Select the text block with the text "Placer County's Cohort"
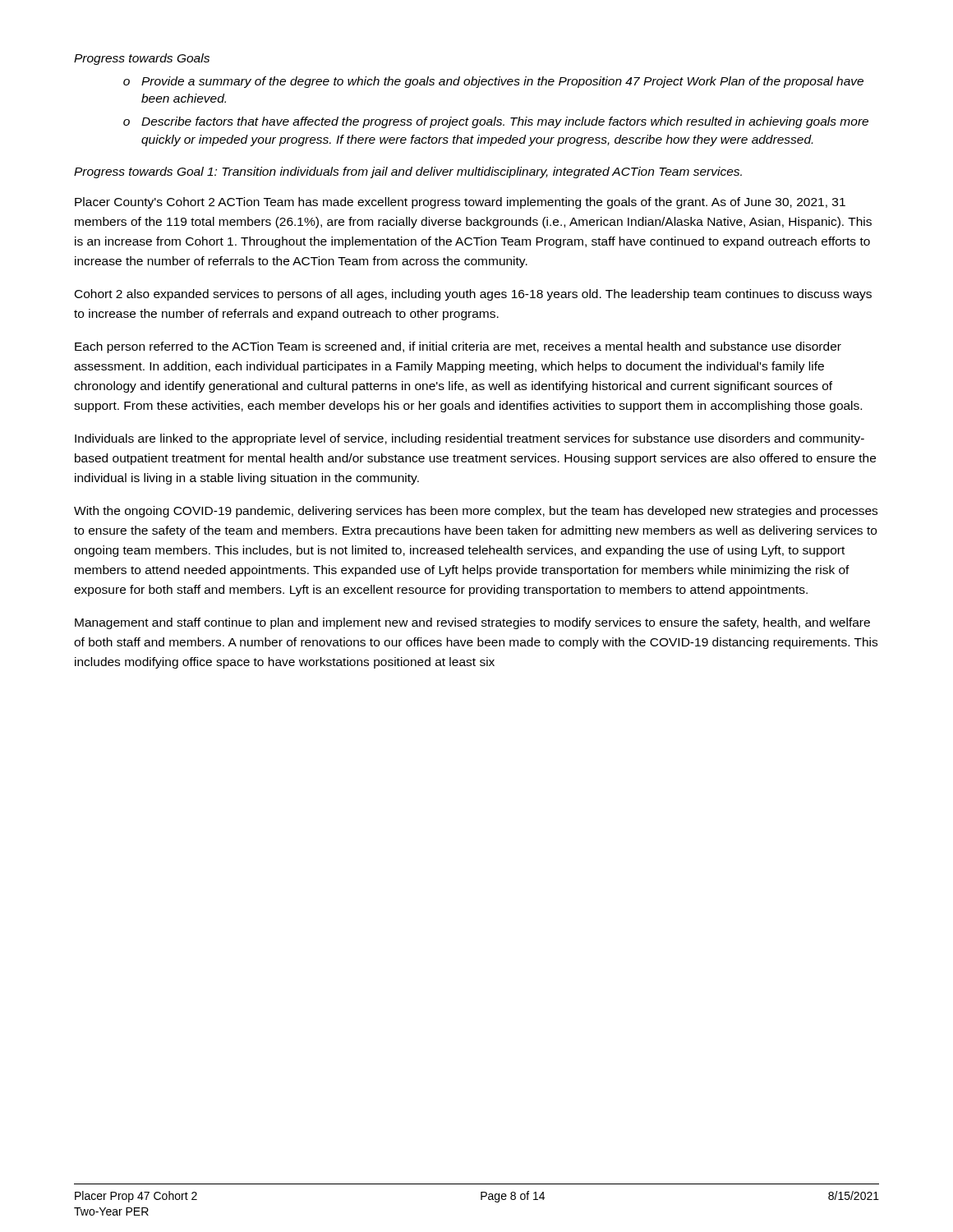 [473, 231]
